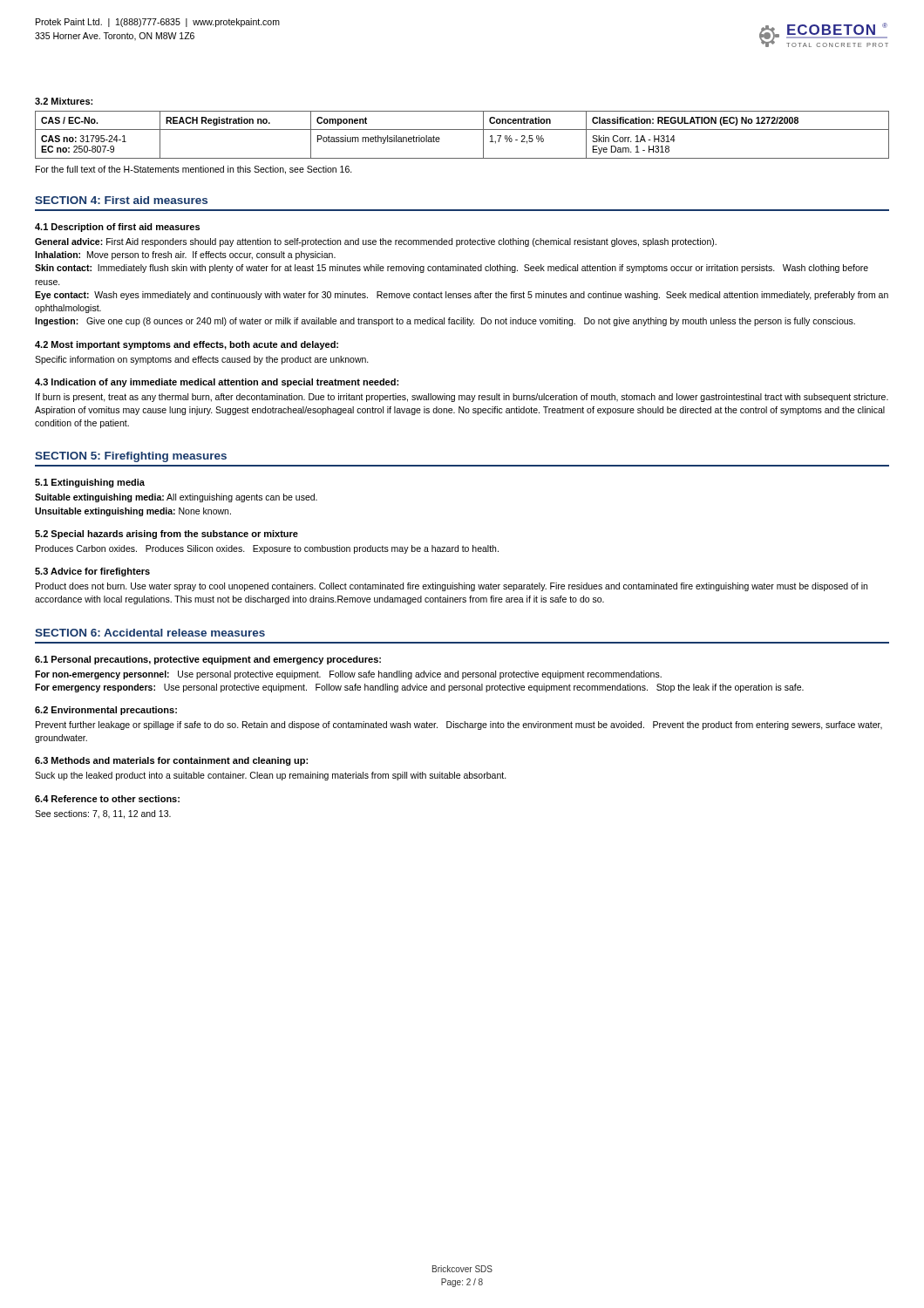This screenshot has height=1308, width=924.
Task: Point to the section header beginning "4.3 Indication of any immediate medical attention"
Action: [x=217, y=382]
